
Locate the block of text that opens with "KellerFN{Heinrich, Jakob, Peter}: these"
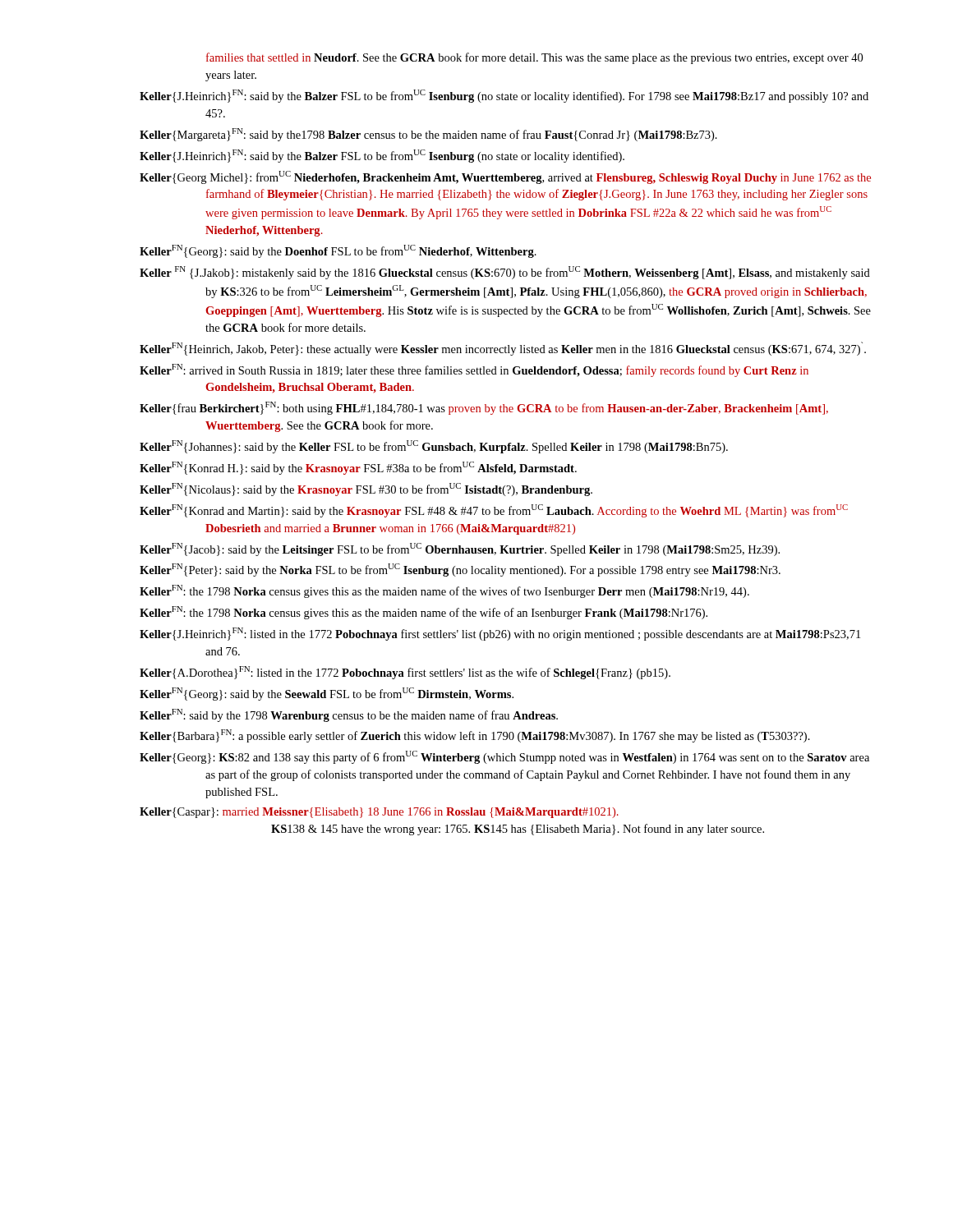pyautogui.click(x=503, y=347)
